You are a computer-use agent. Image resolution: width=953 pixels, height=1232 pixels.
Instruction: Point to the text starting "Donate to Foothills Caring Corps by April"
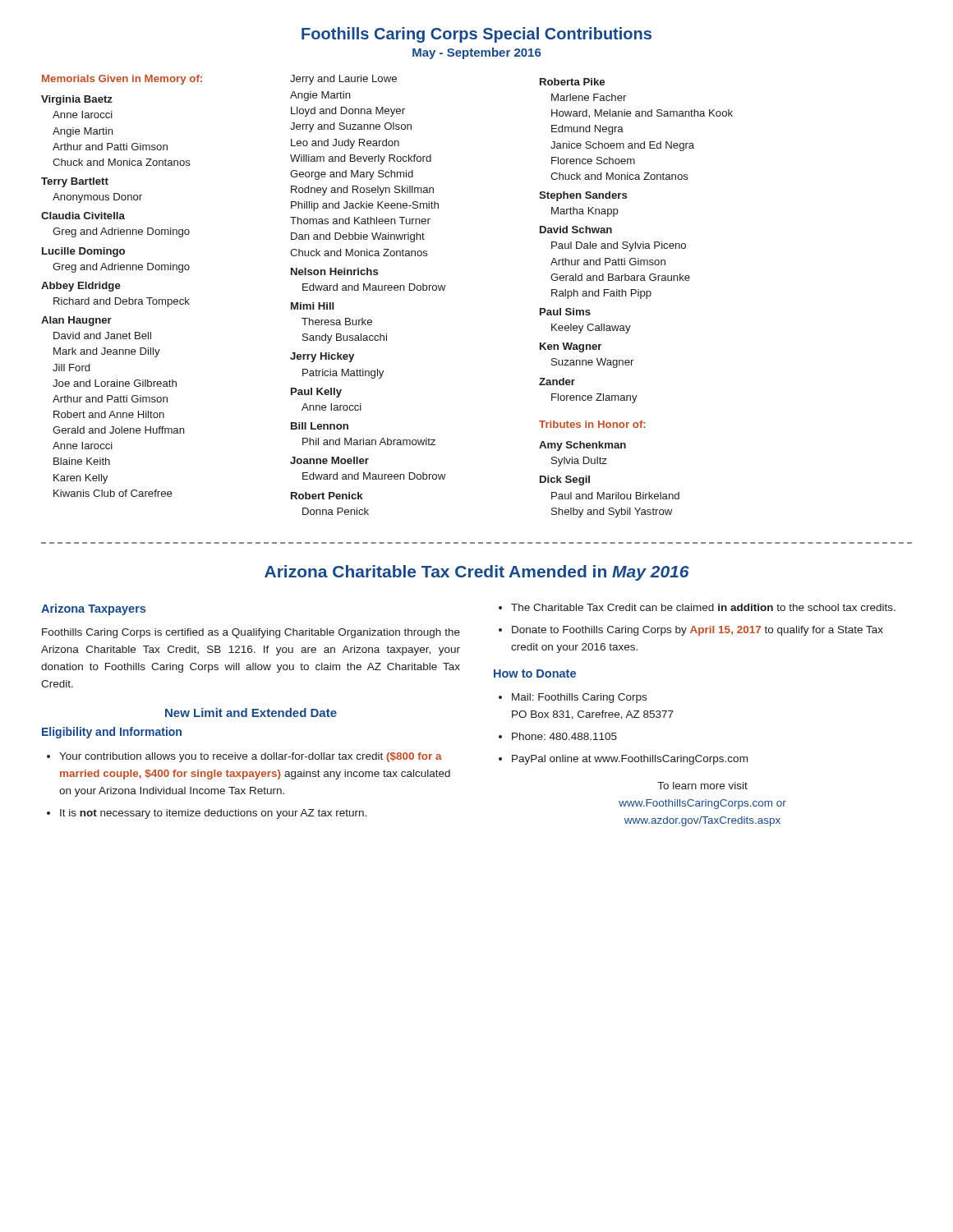click(697, 638)
